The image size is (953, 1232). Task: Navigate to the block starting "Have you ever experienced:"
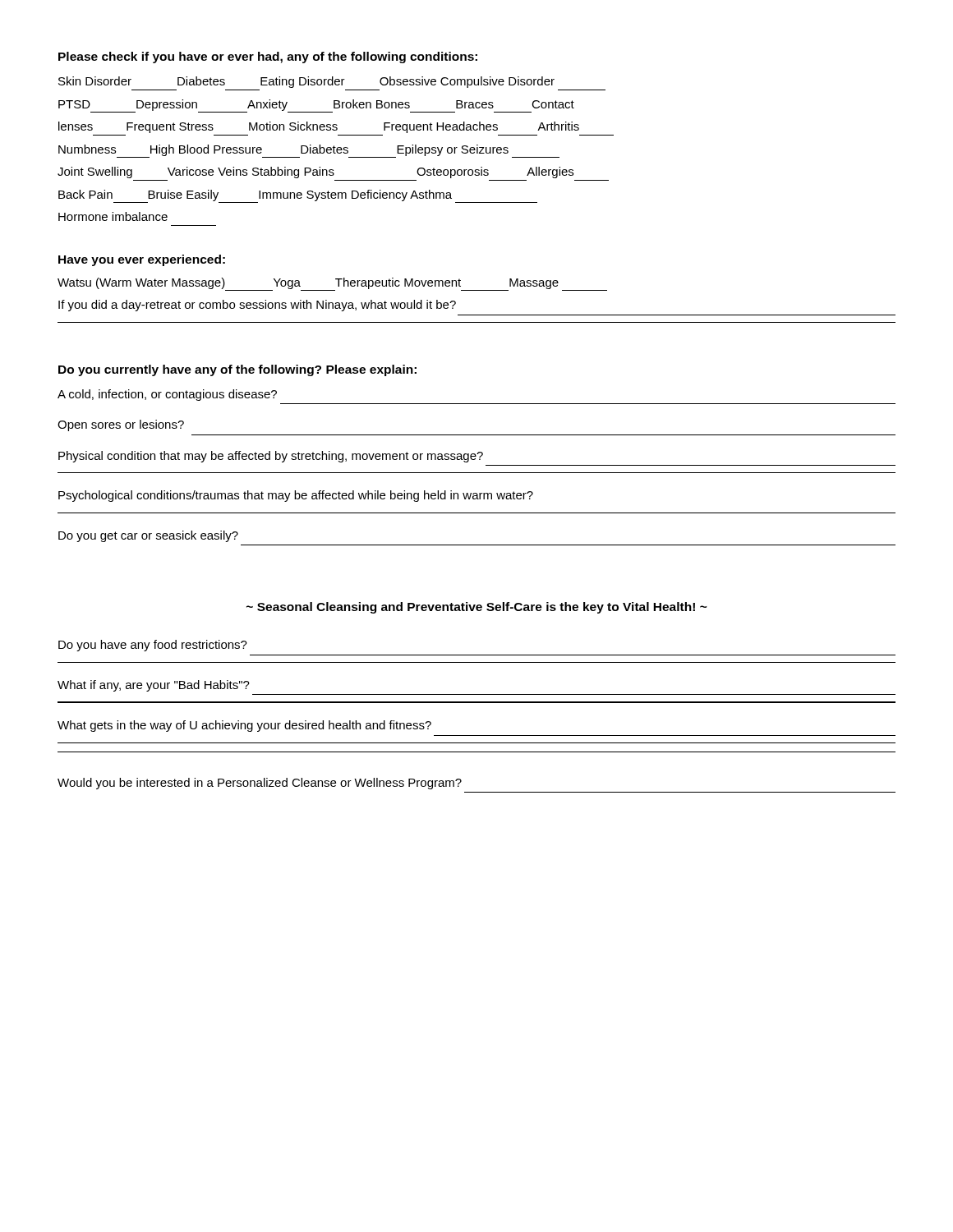coord(142,259)
